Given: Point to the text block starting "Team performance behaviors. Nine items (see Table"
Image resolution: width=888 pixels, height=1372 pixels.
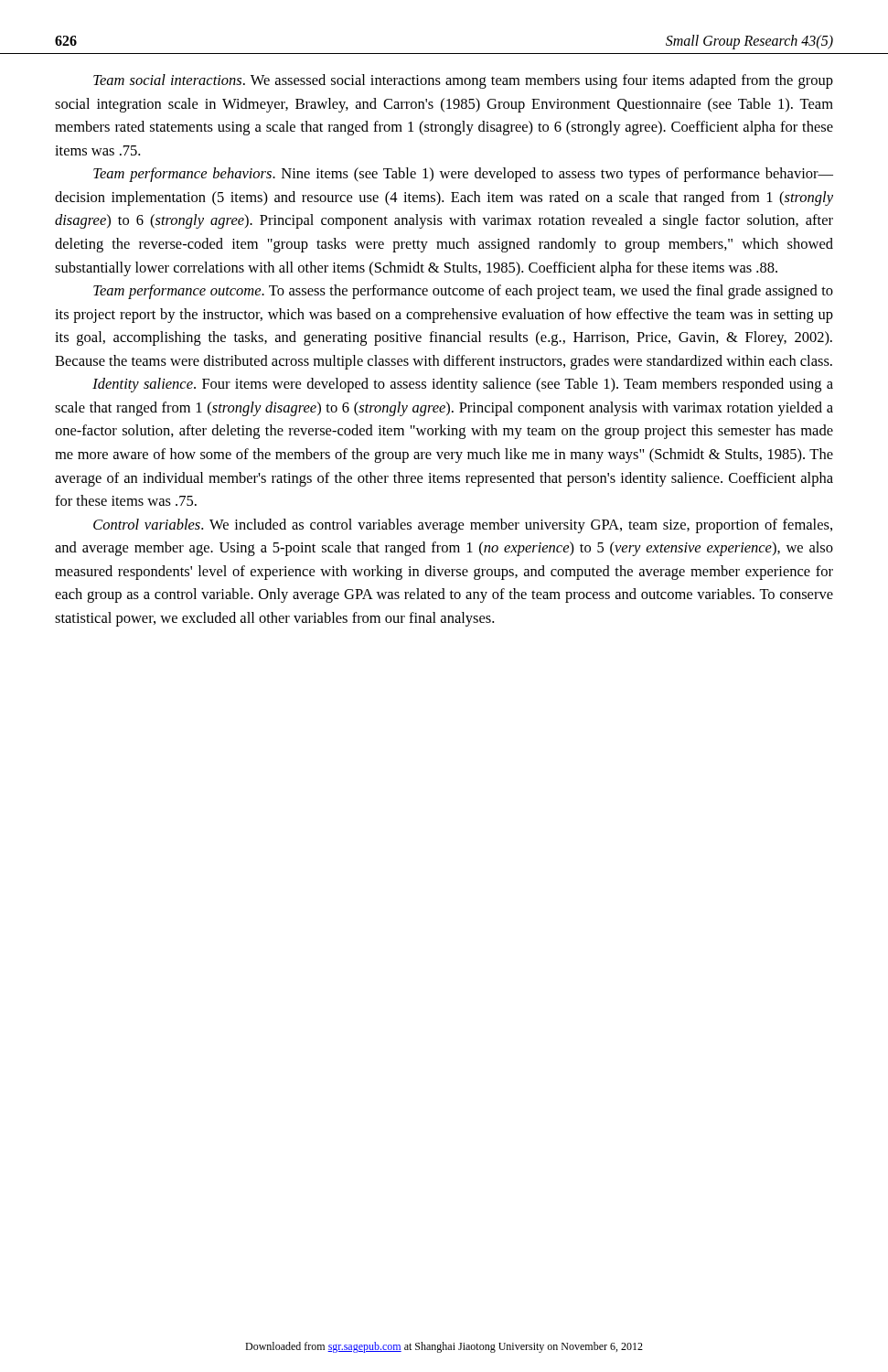Looking at the screenshot, I should (444, 221).
